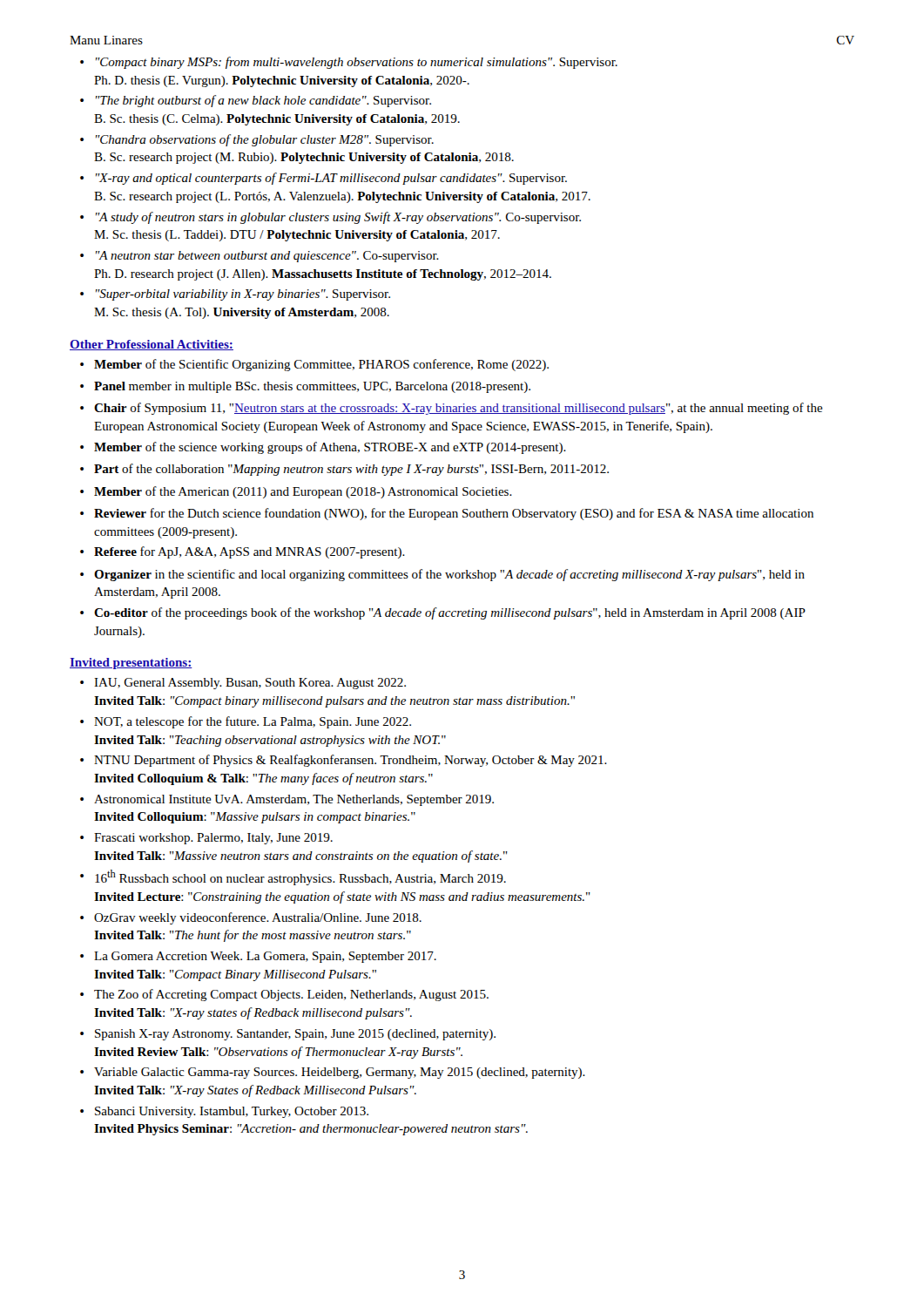This screenshot has width=924, height=1307.
Task: Locate the block of text that opens with "• "Compact binary MSPs:"
Action: pos(462,71)
